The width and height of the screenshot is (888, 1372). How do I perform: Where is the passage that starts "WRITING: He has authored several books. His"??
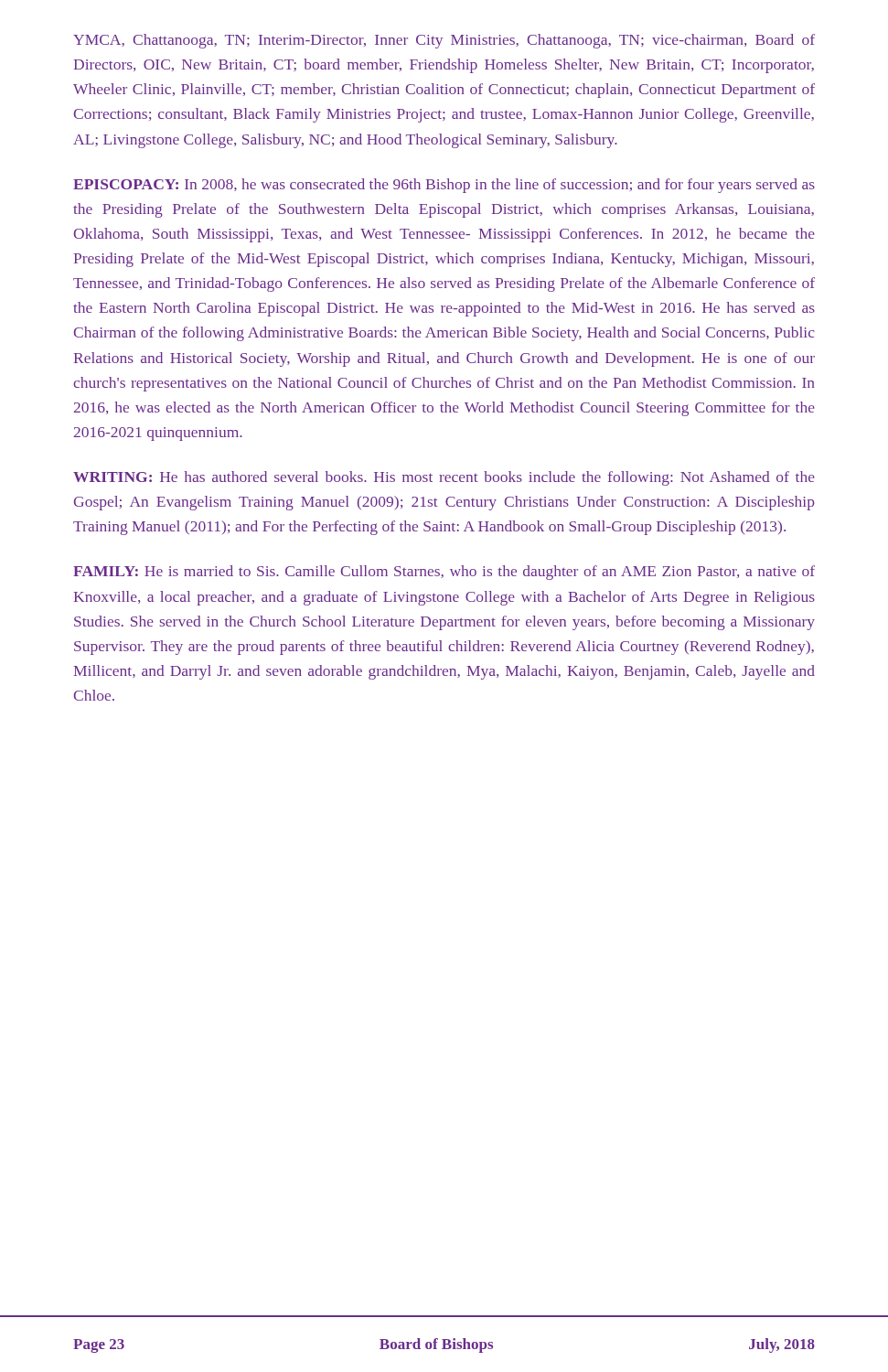click(x=444, y=501)
